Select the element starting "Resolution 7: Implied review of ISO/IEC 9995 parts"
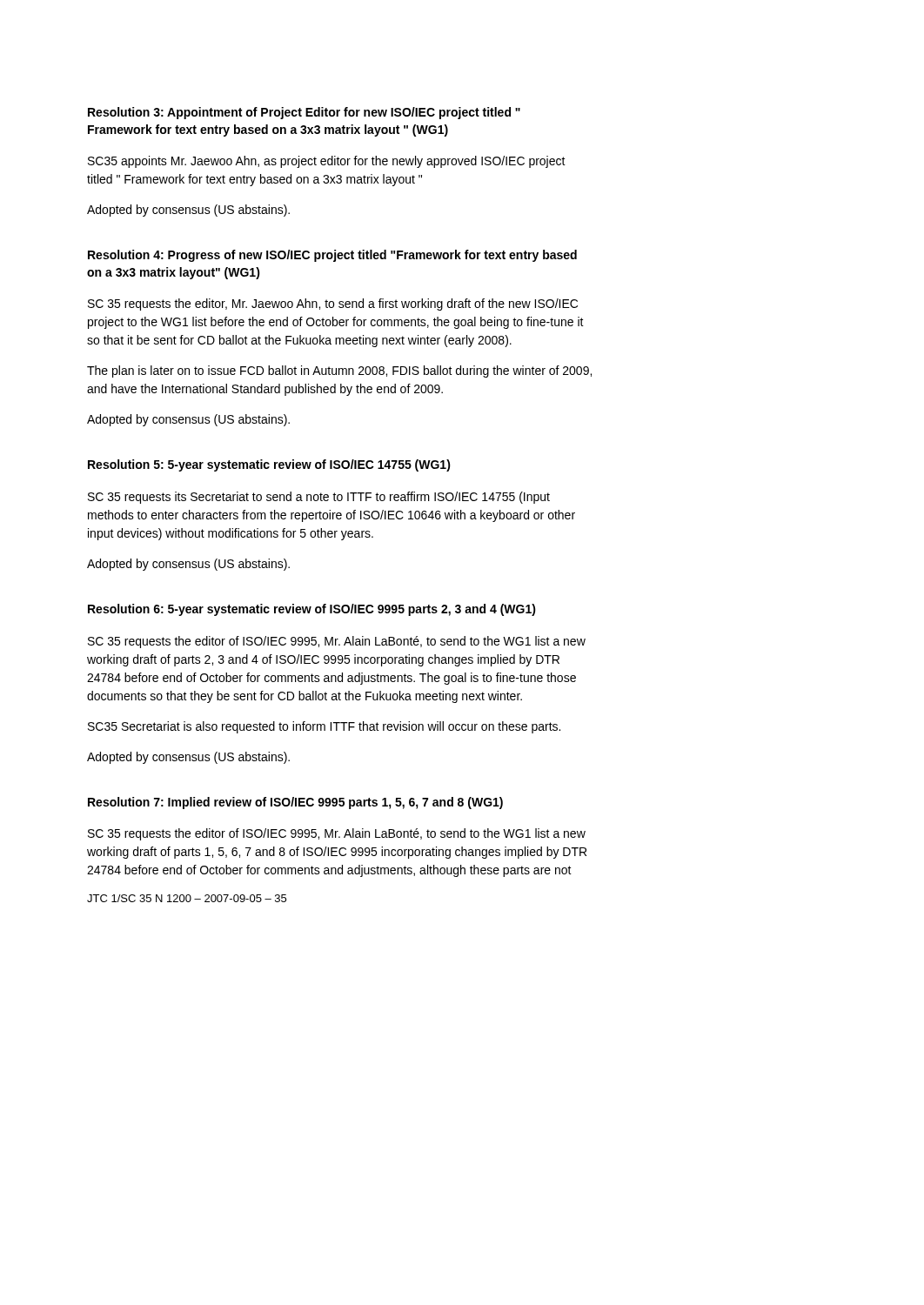924x1305 pixels. [295, 802]
